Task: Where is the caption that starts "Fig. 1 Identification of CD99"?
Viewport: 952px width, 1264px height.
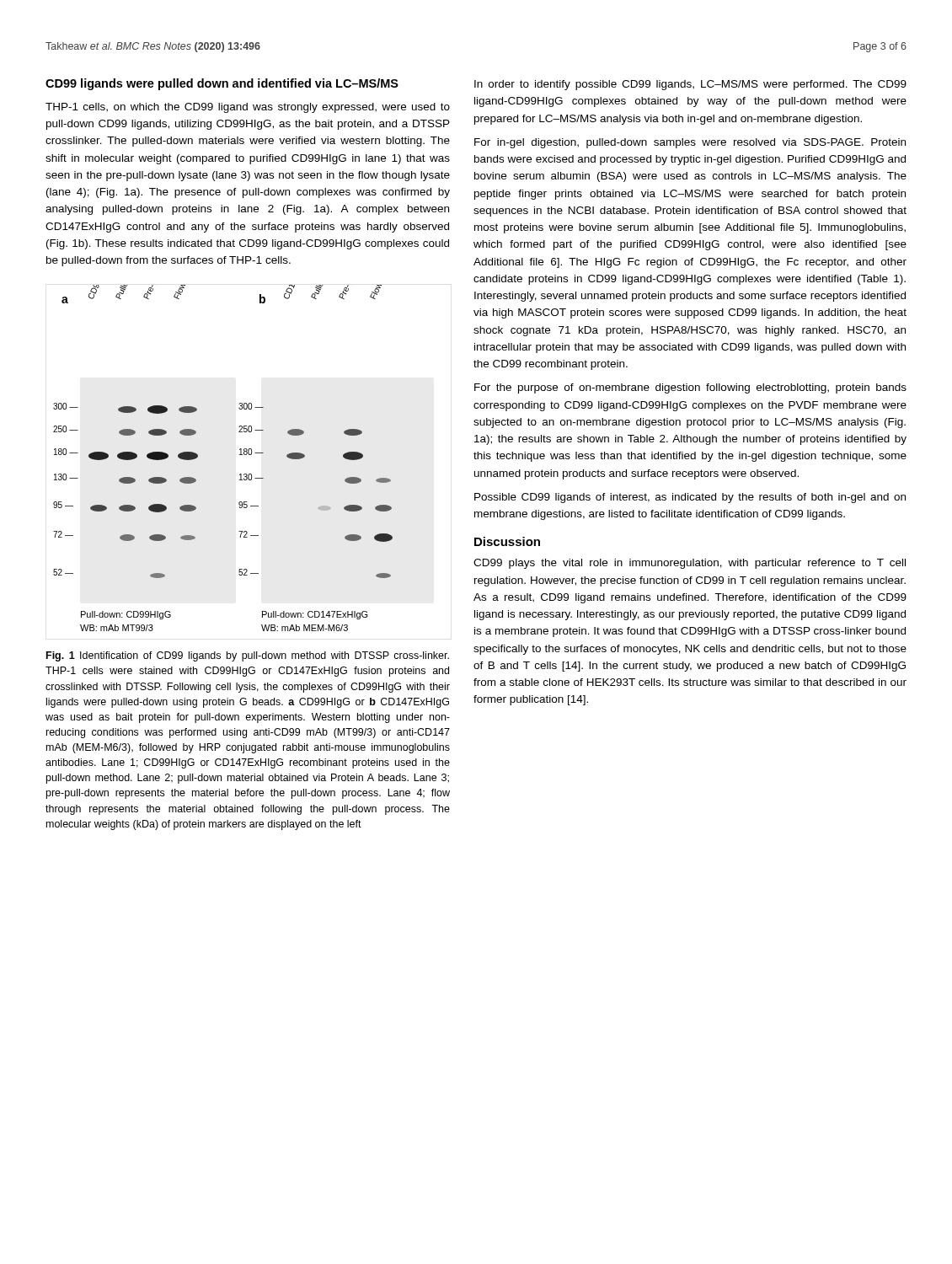Action: click(248, 740)
